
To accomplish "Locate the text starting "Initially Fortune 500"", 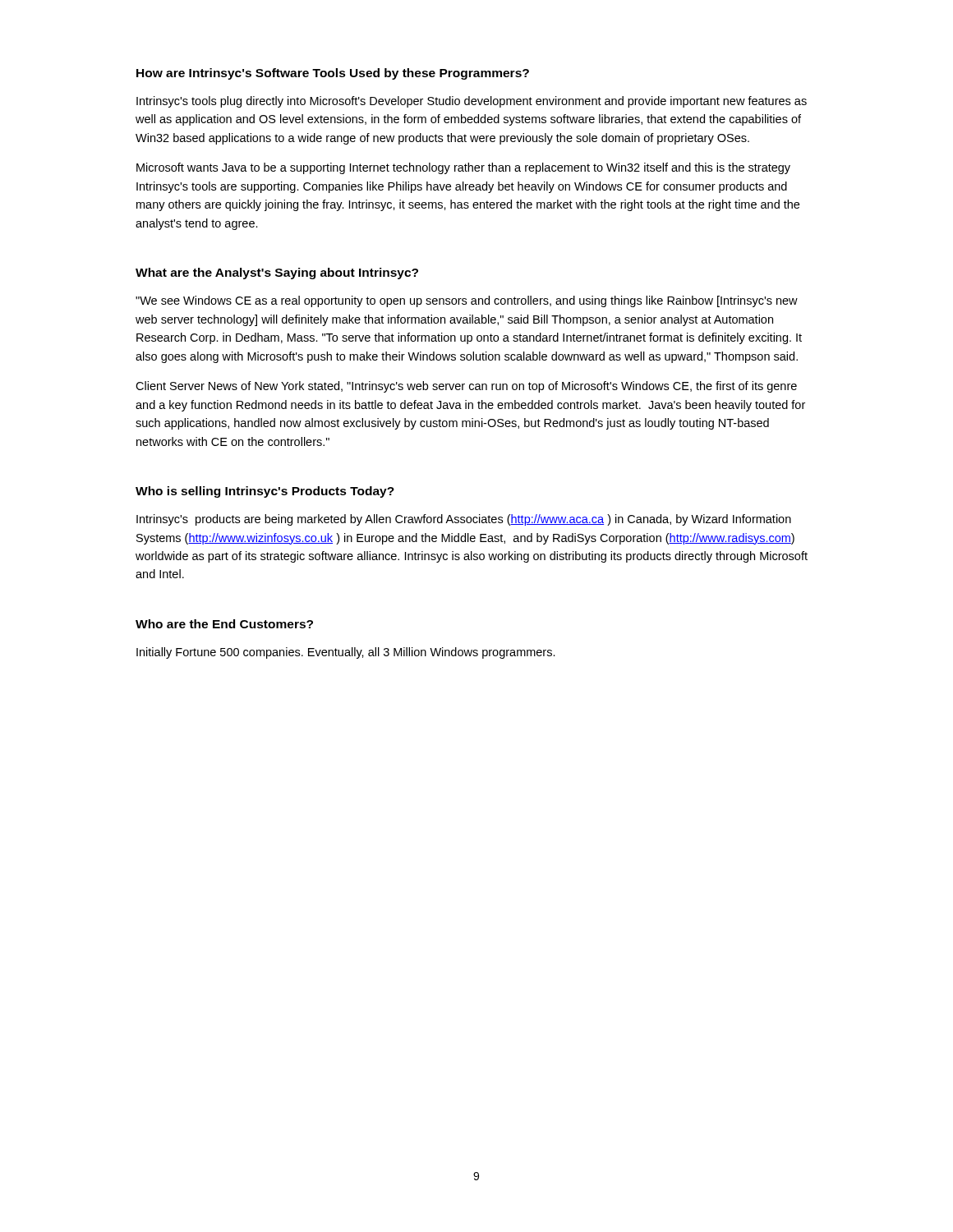I will coord(346,652).
